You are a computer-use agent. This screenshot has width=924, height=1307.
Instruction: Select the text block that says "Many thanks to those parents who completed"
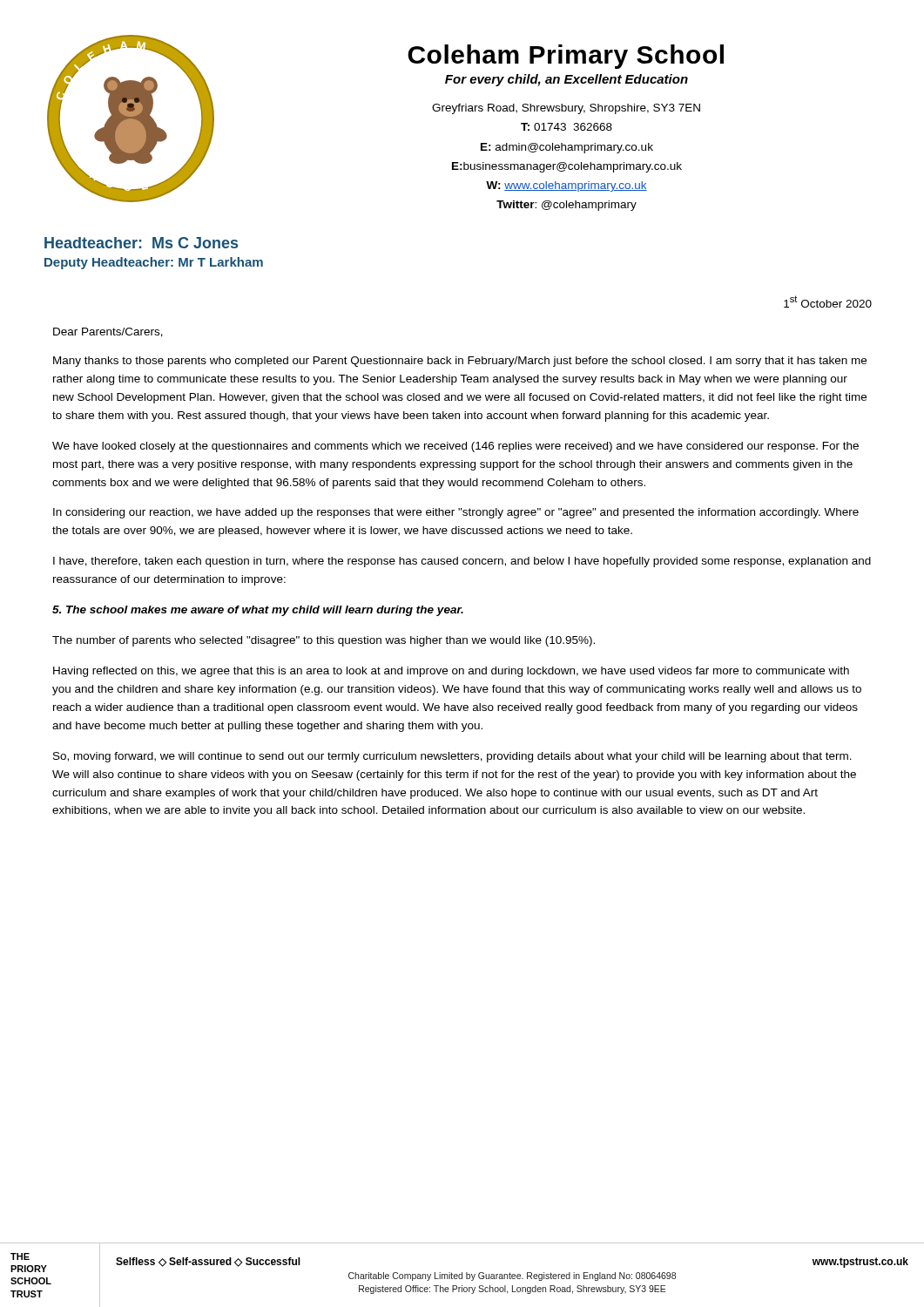coord(460,388)
